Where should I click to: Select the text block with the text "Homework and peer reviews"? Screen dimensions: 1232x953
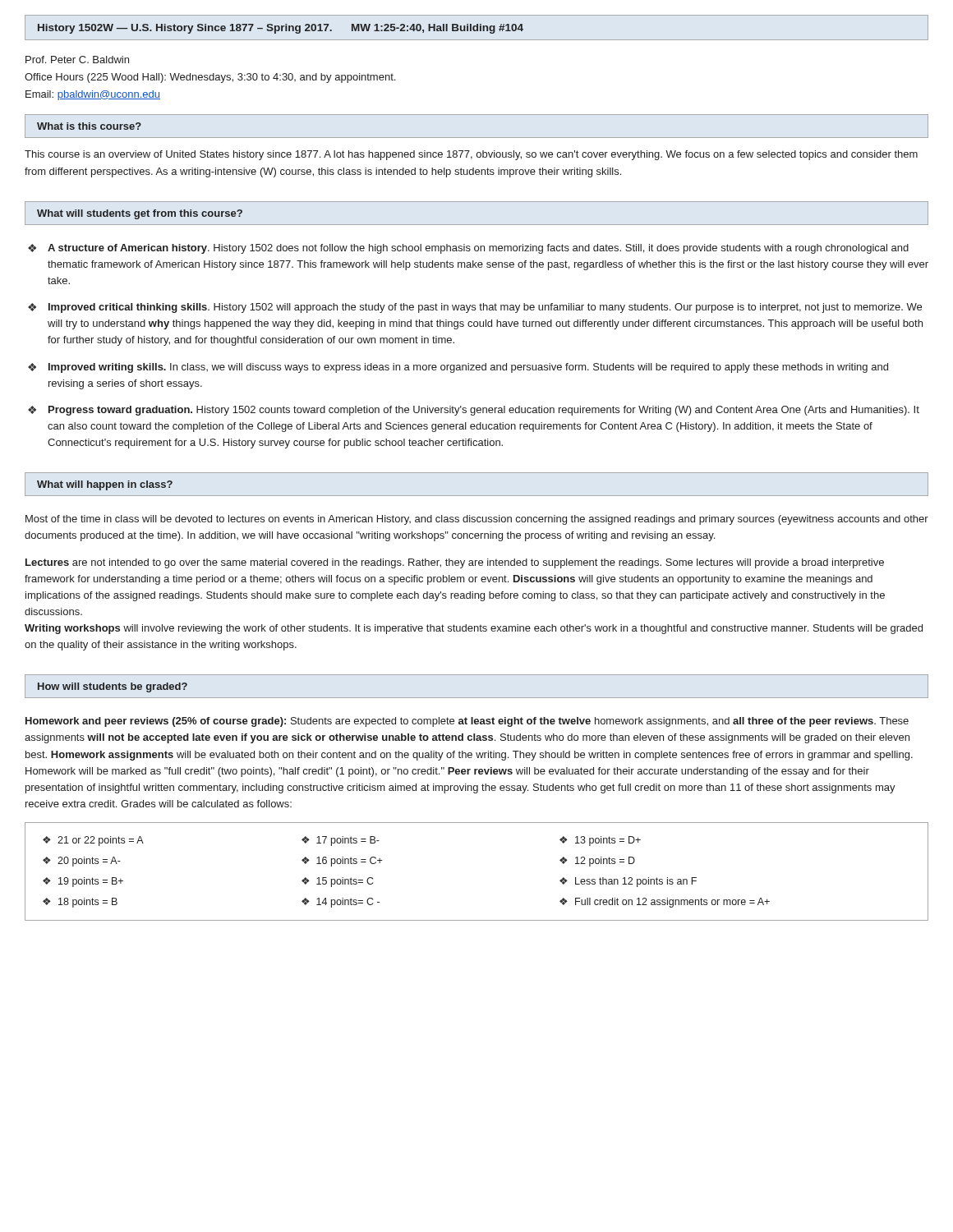[x=469, y=762]
